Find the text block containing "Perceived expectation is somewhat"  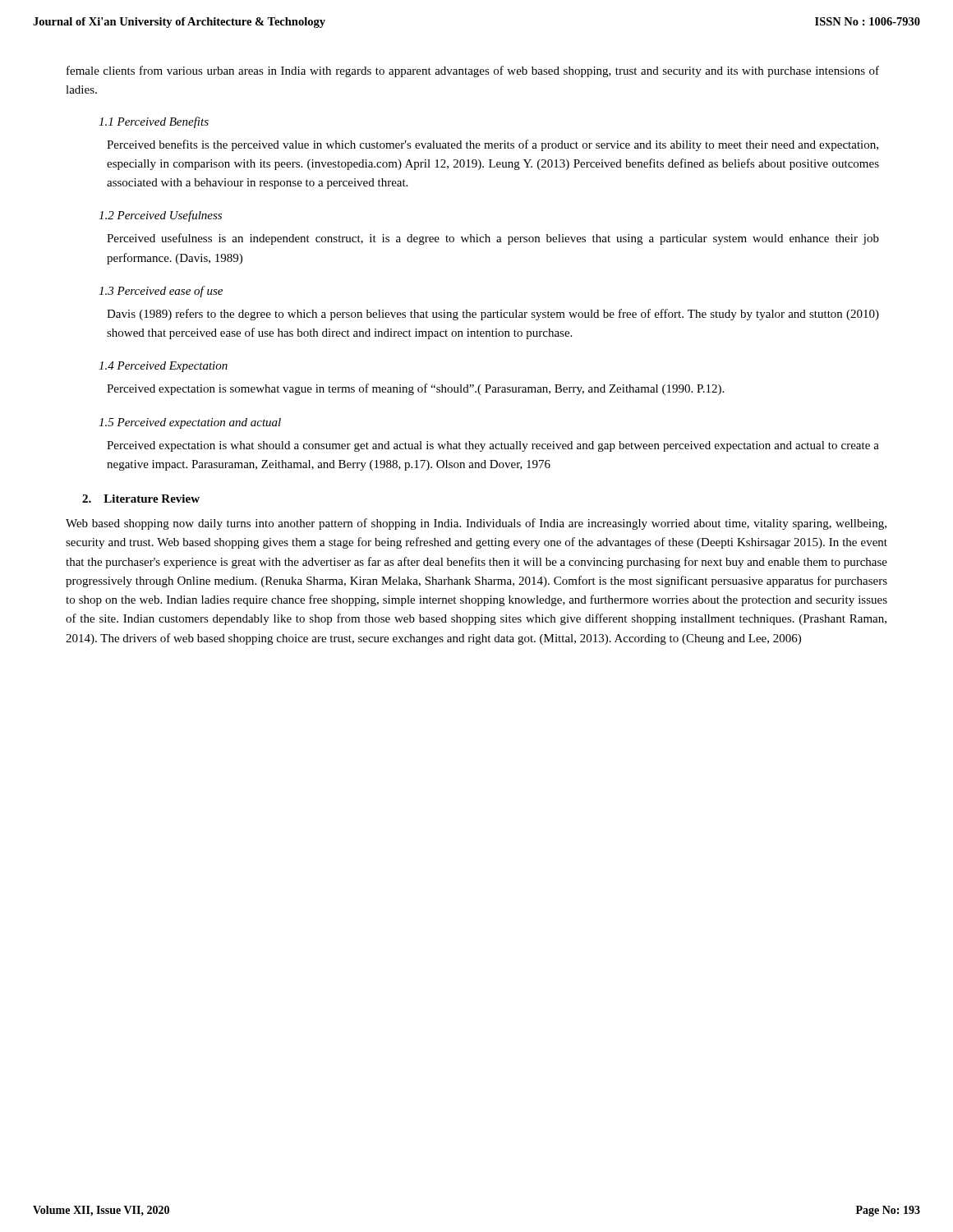416,389
